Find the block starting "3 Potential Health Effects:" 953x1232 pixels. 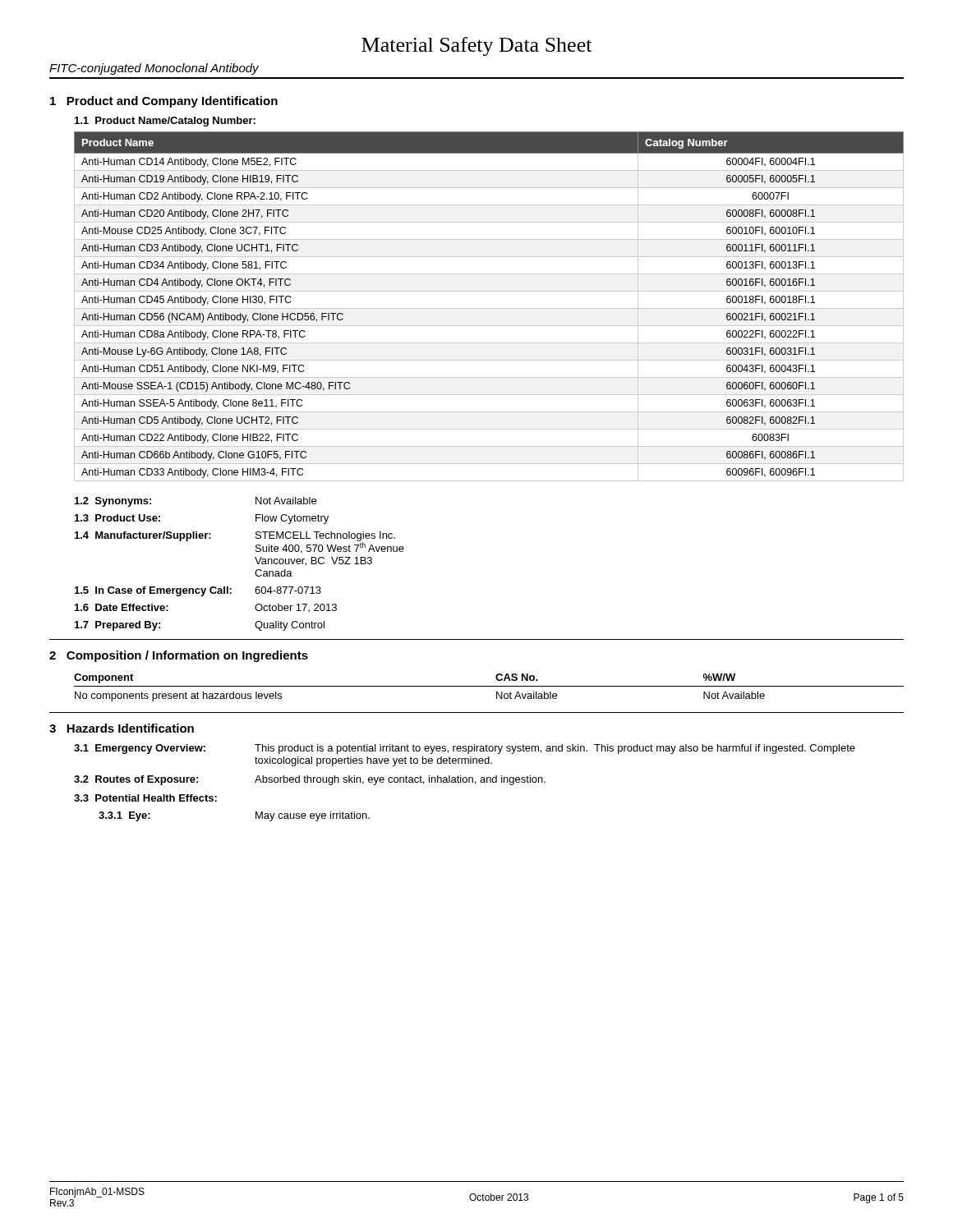pyautogui.click(x=146, y=798)
